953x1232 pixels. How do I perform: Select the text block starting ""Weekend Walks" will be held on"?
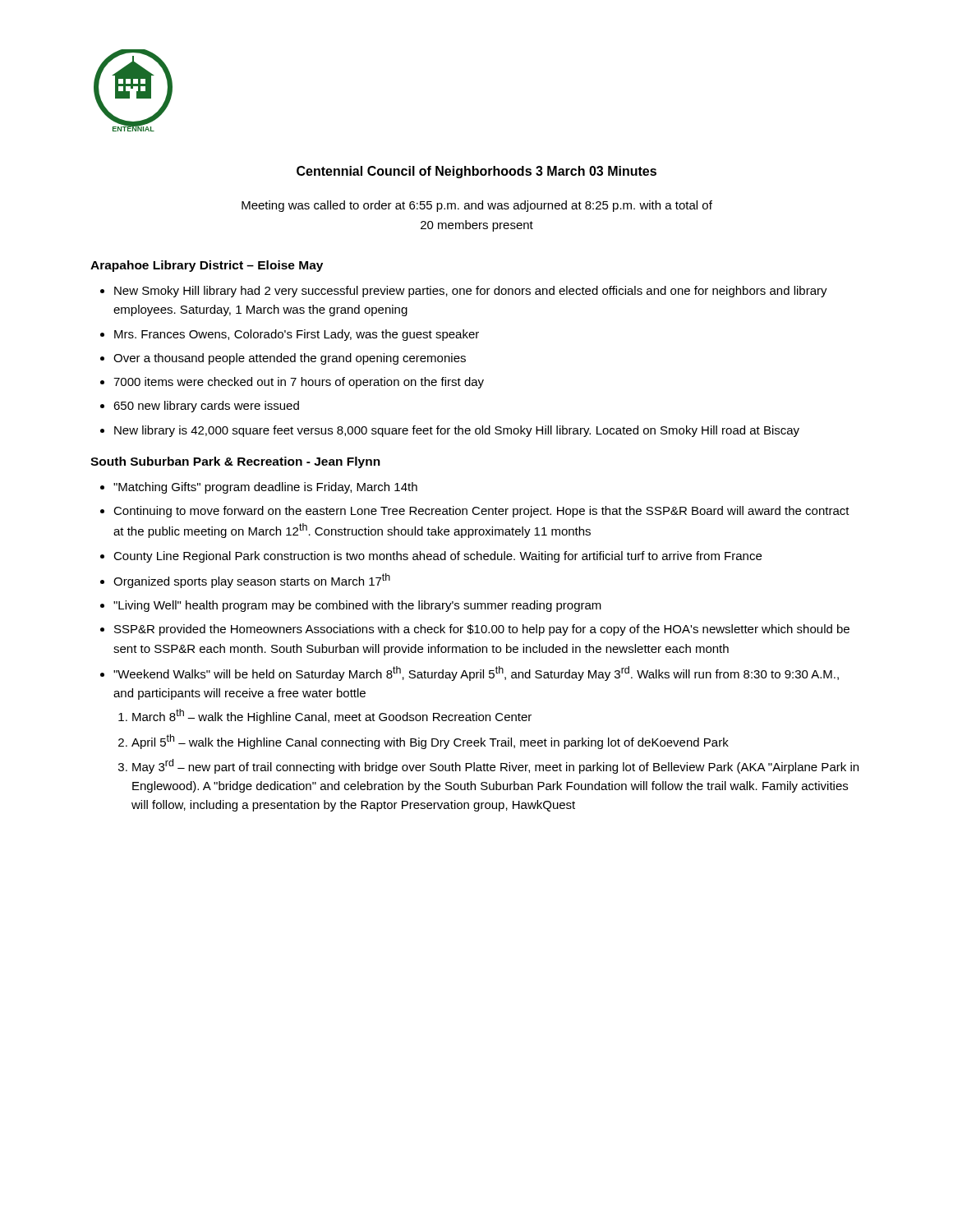[488, 739]
